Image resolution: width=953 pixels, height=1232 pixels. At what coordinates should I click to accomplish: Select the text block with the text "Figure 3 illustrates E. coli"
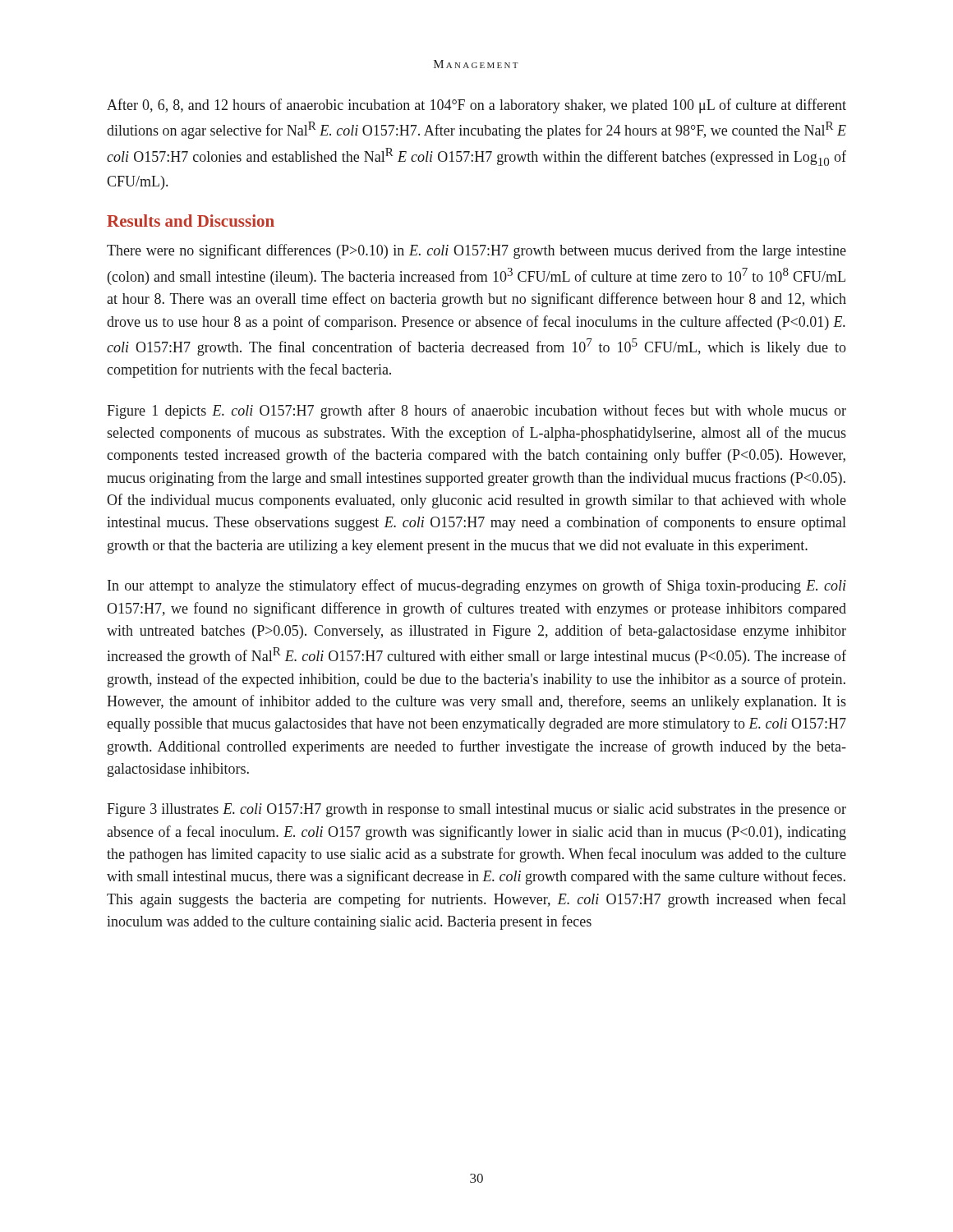click(x=476, y=865)
